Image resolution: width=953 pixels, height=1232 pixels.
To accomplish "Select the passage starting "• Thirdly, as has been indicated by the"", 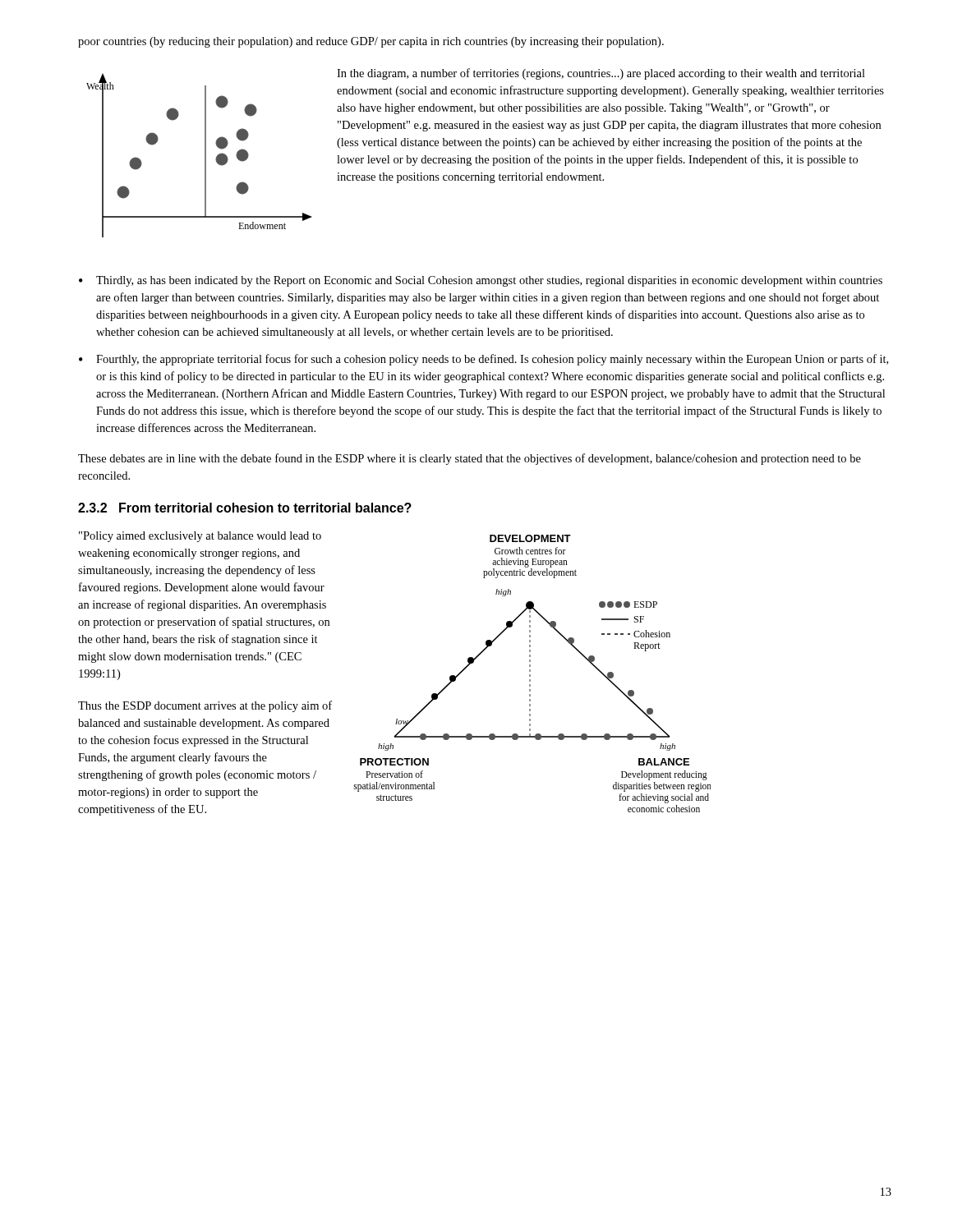I will pyautogui.click(x=485, y=306).
